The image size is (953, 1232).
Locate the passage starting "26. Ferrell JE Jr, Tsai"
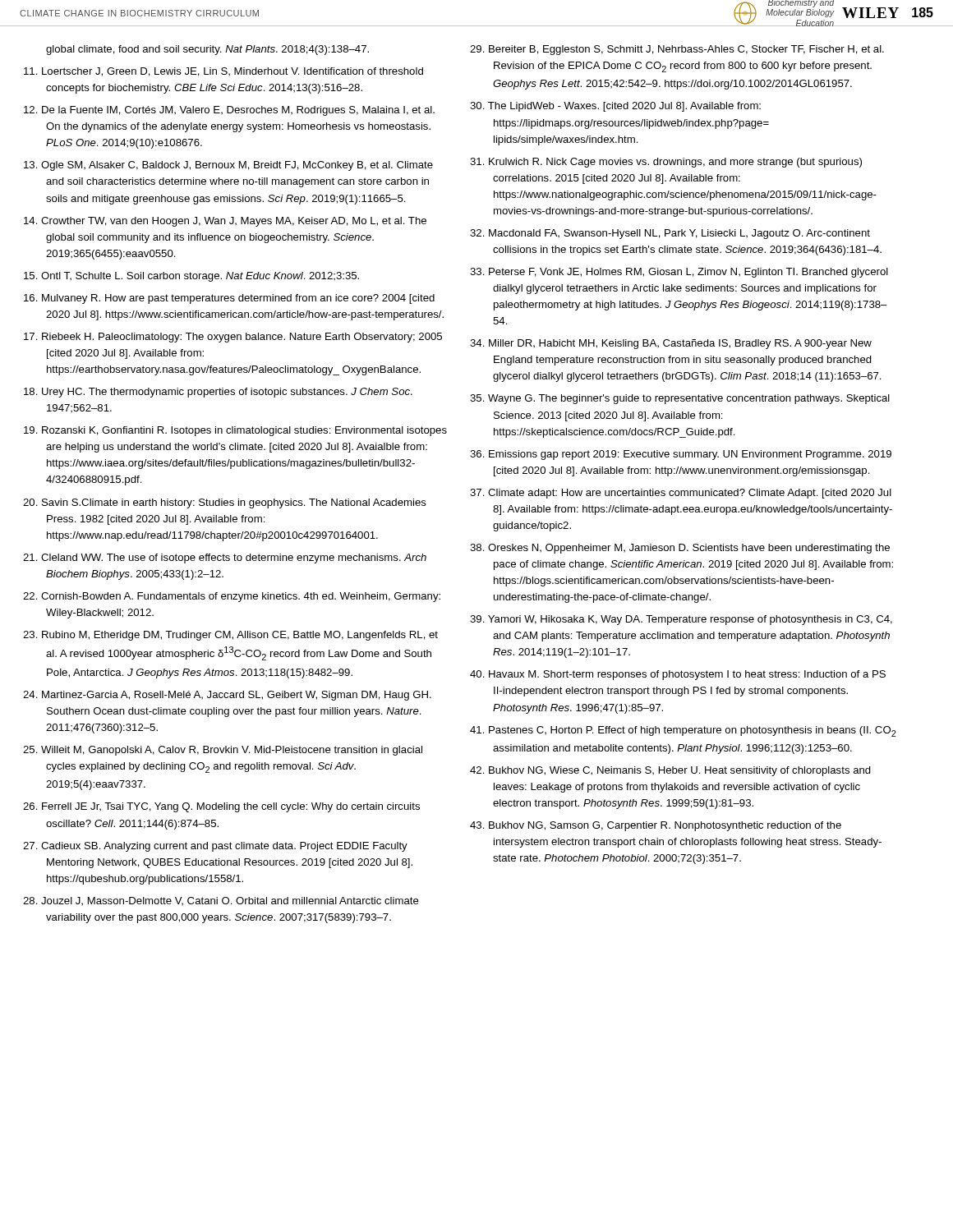point(222,815)
